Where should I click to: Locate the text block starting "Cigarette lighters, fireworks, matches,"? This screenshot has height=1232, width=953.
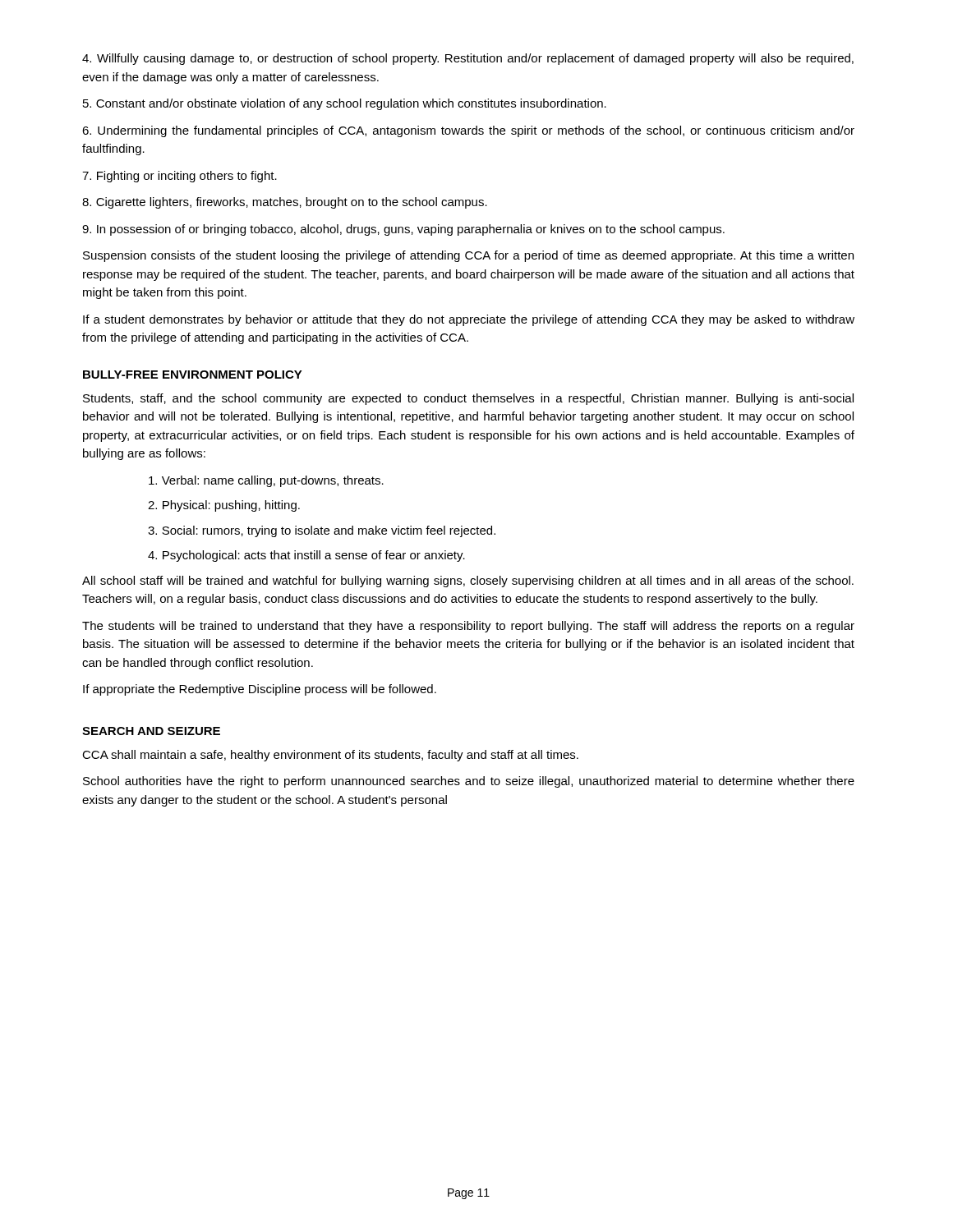tap(285, 202)
